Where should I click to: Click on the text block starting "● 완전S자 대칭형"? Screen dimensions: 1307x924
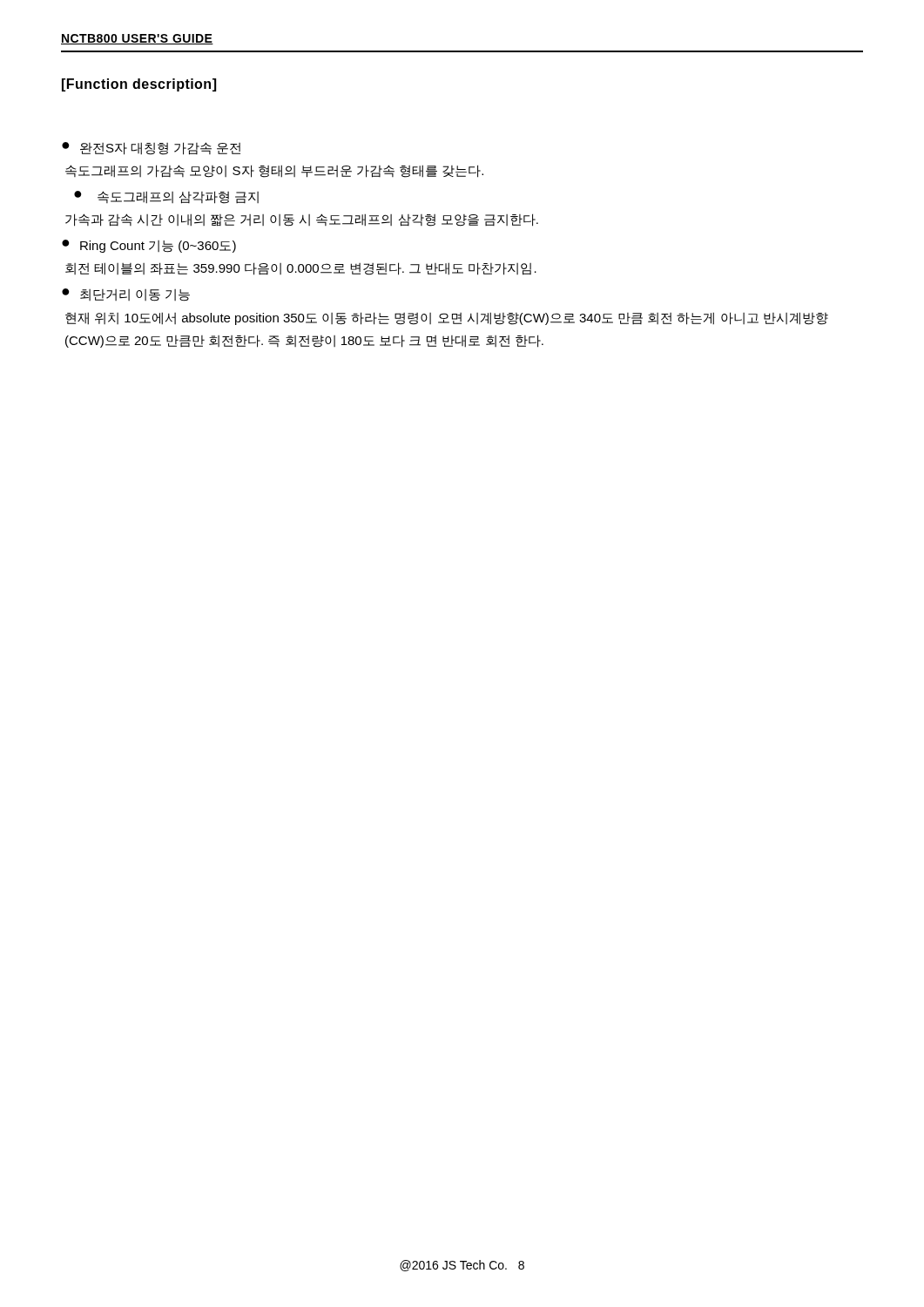pyautogui.click(x=152, y=148)
